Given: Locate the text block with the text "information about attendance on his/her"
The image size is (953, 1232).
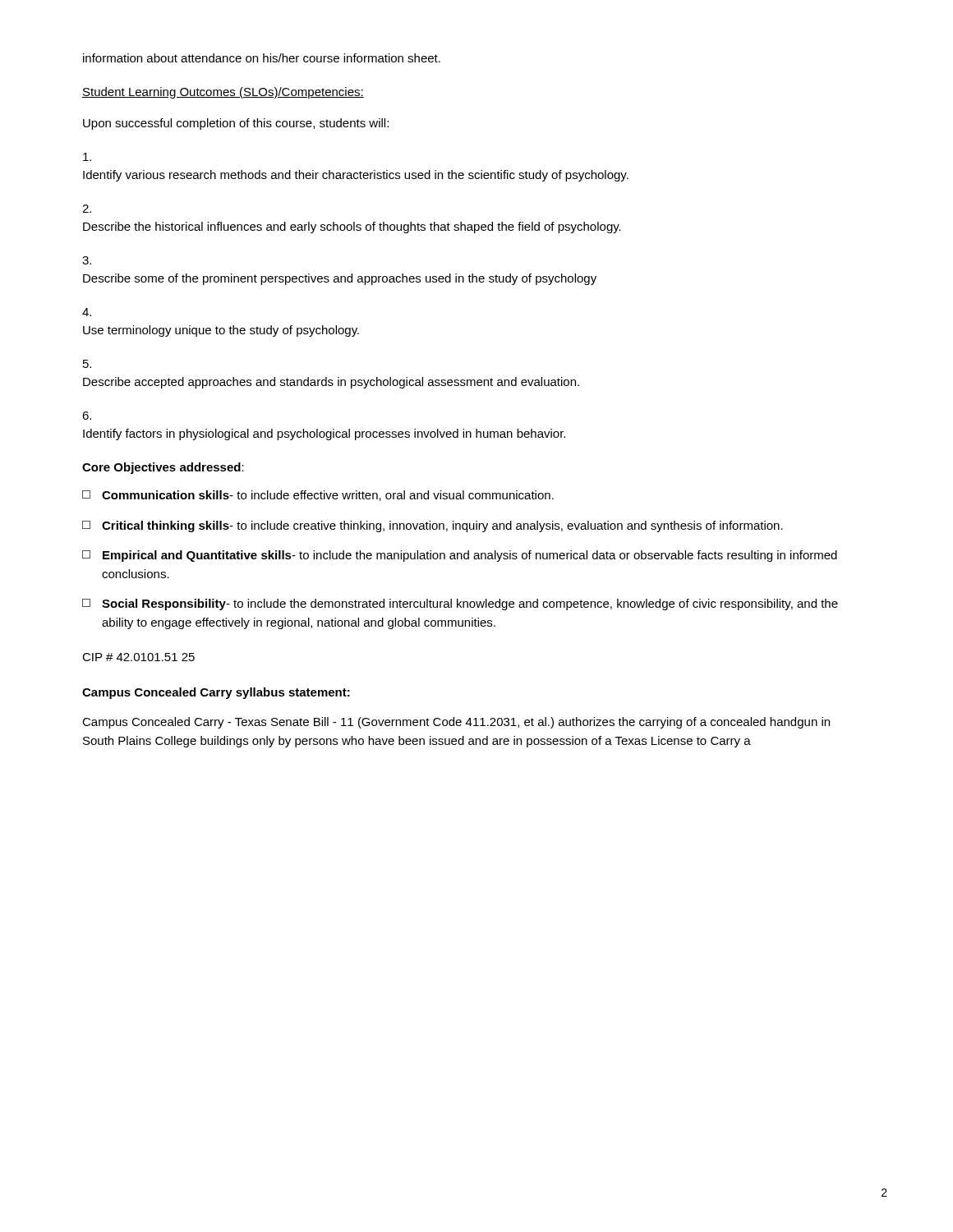Looking at the screenshot, I should 262,58.
